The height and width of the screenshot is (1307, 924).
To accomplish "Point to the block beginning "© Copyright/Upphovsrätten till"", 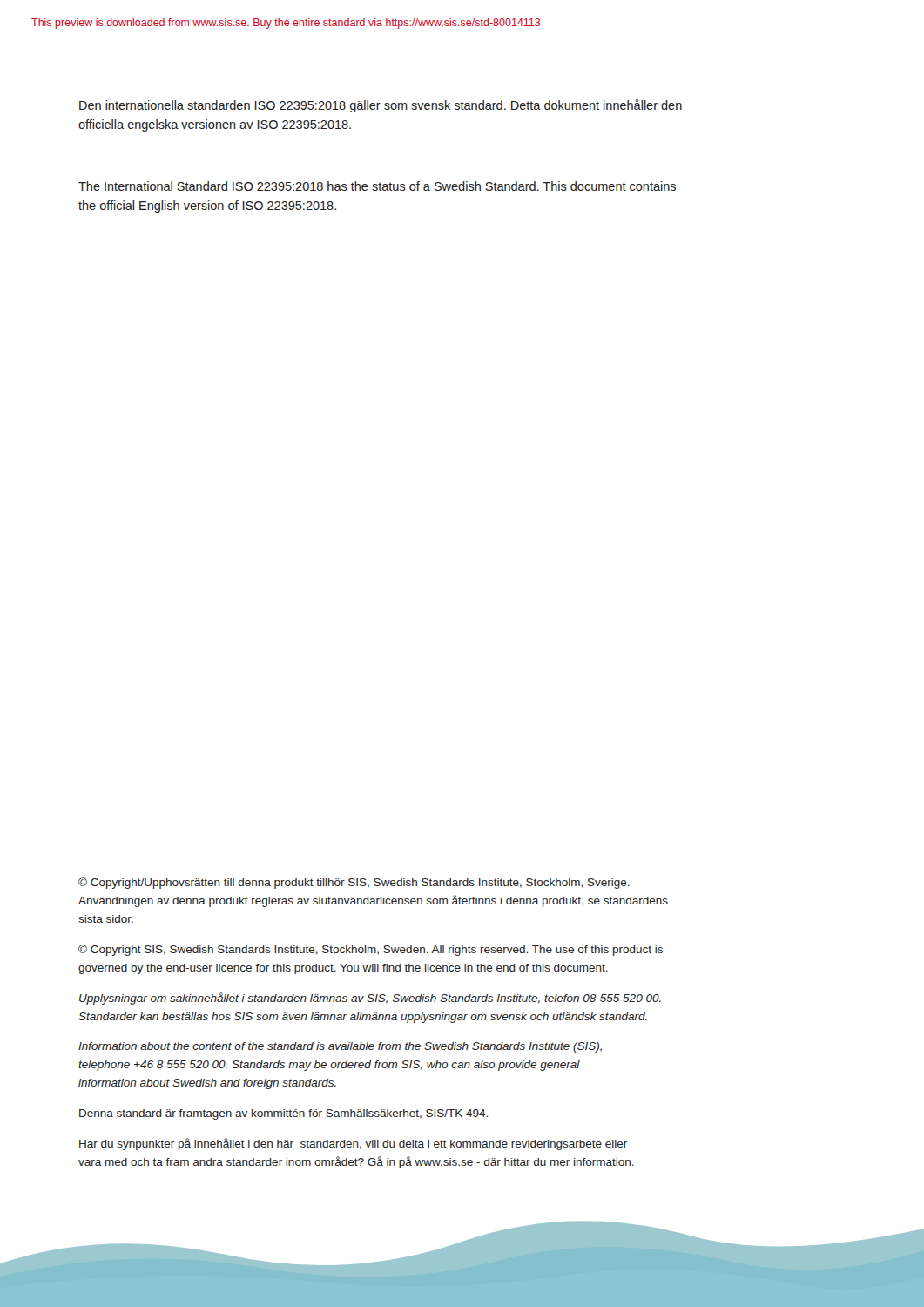I will pyautogui.click(x=373, y=900).
